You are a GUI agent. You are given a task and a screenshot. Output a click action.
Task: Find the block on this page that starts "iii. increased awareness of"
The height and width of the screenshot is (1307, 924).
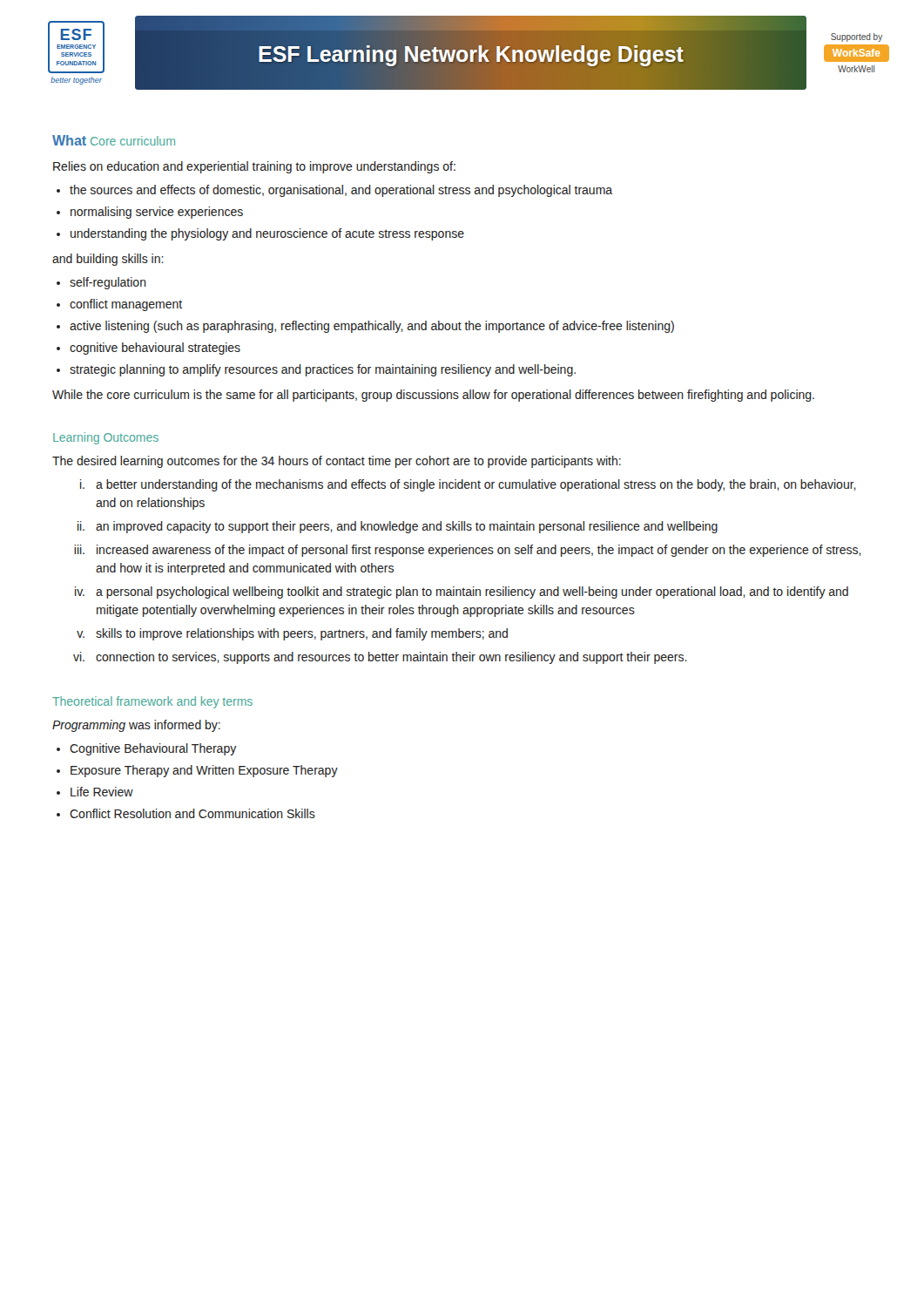click(x=462, y=559)
